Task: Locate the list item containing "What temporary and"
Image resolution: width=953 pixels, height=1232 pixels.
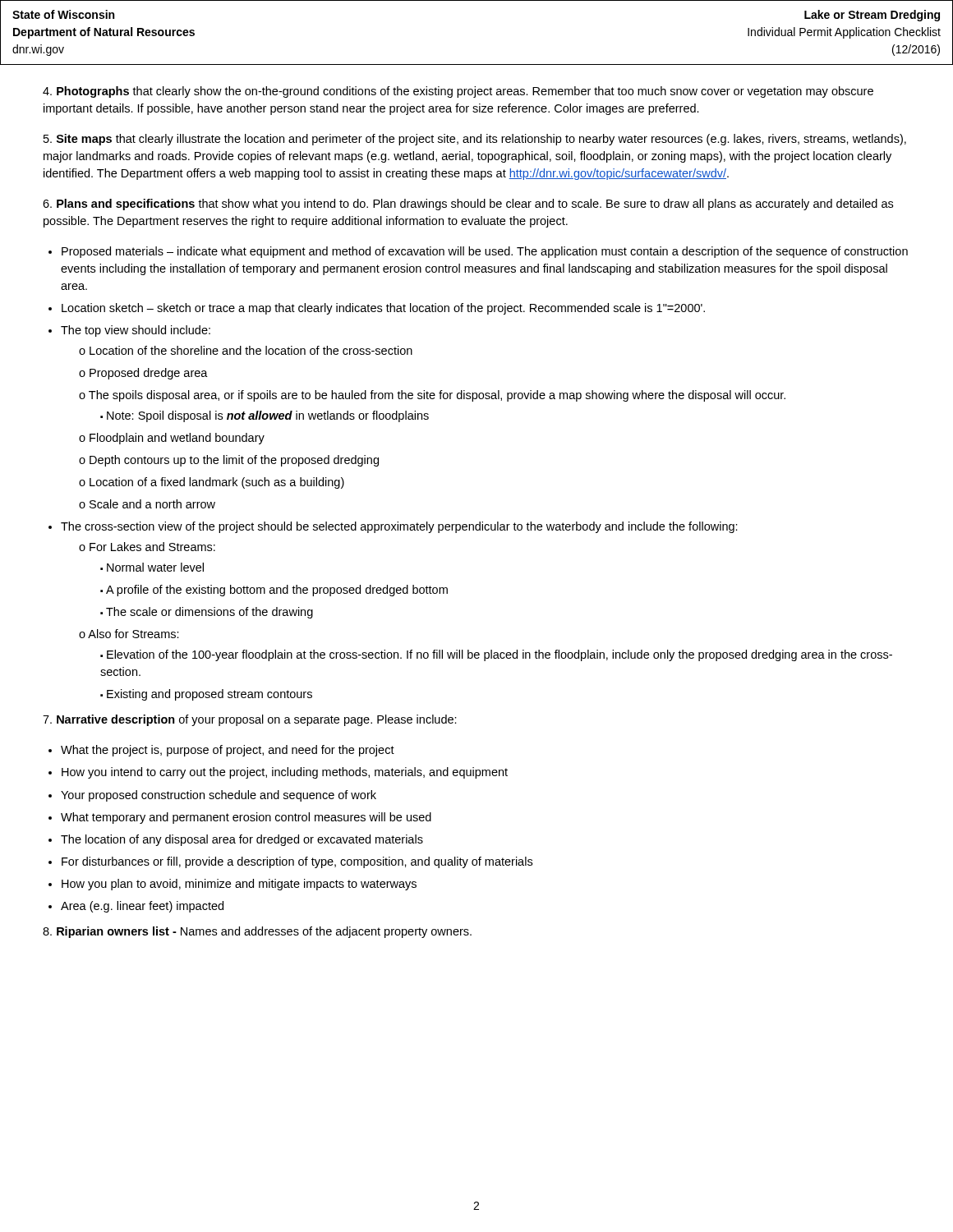Action: click(246, 817)
